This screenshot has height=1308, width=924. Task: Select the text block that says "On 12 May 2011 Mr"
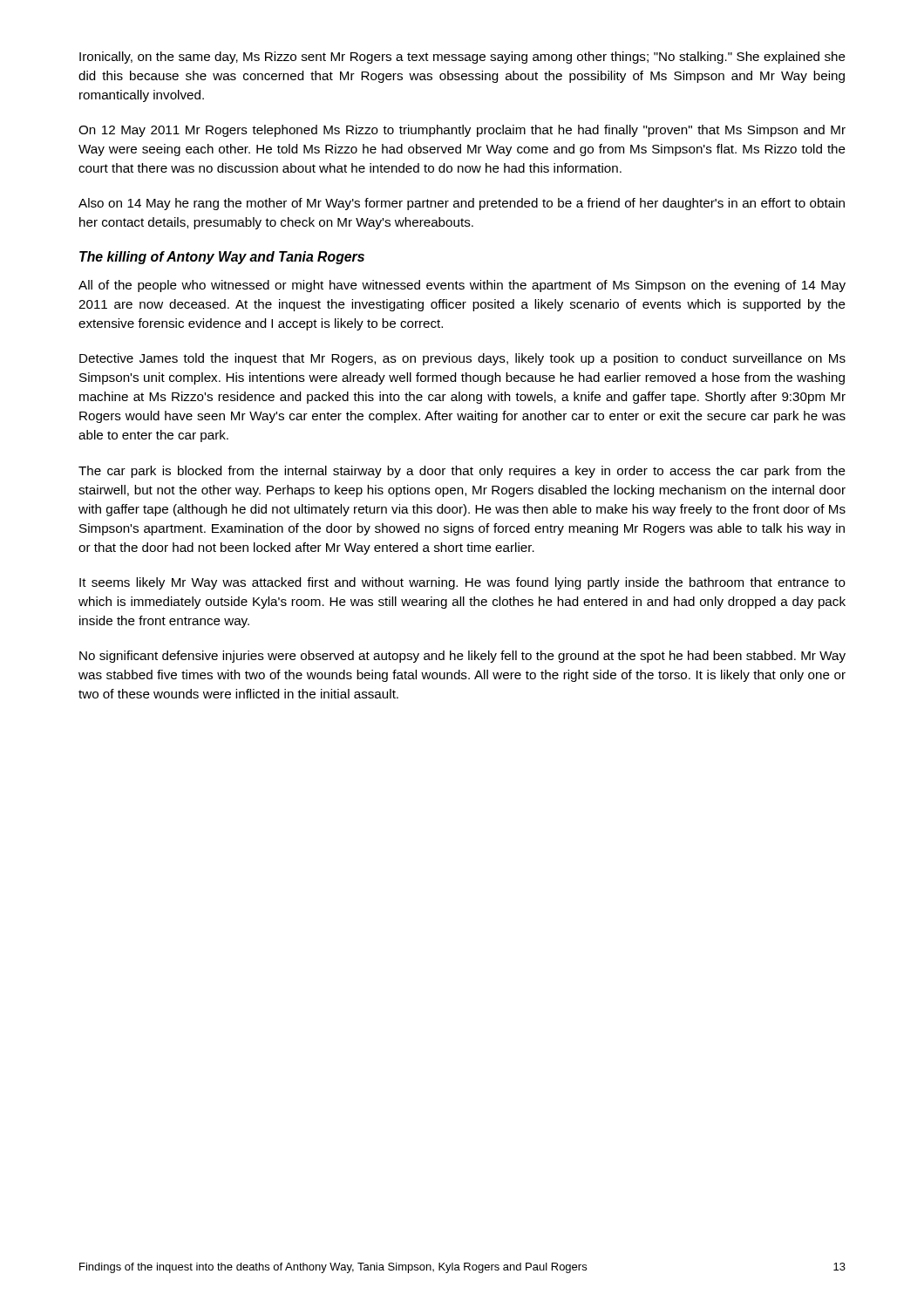[x=462, y=149]
